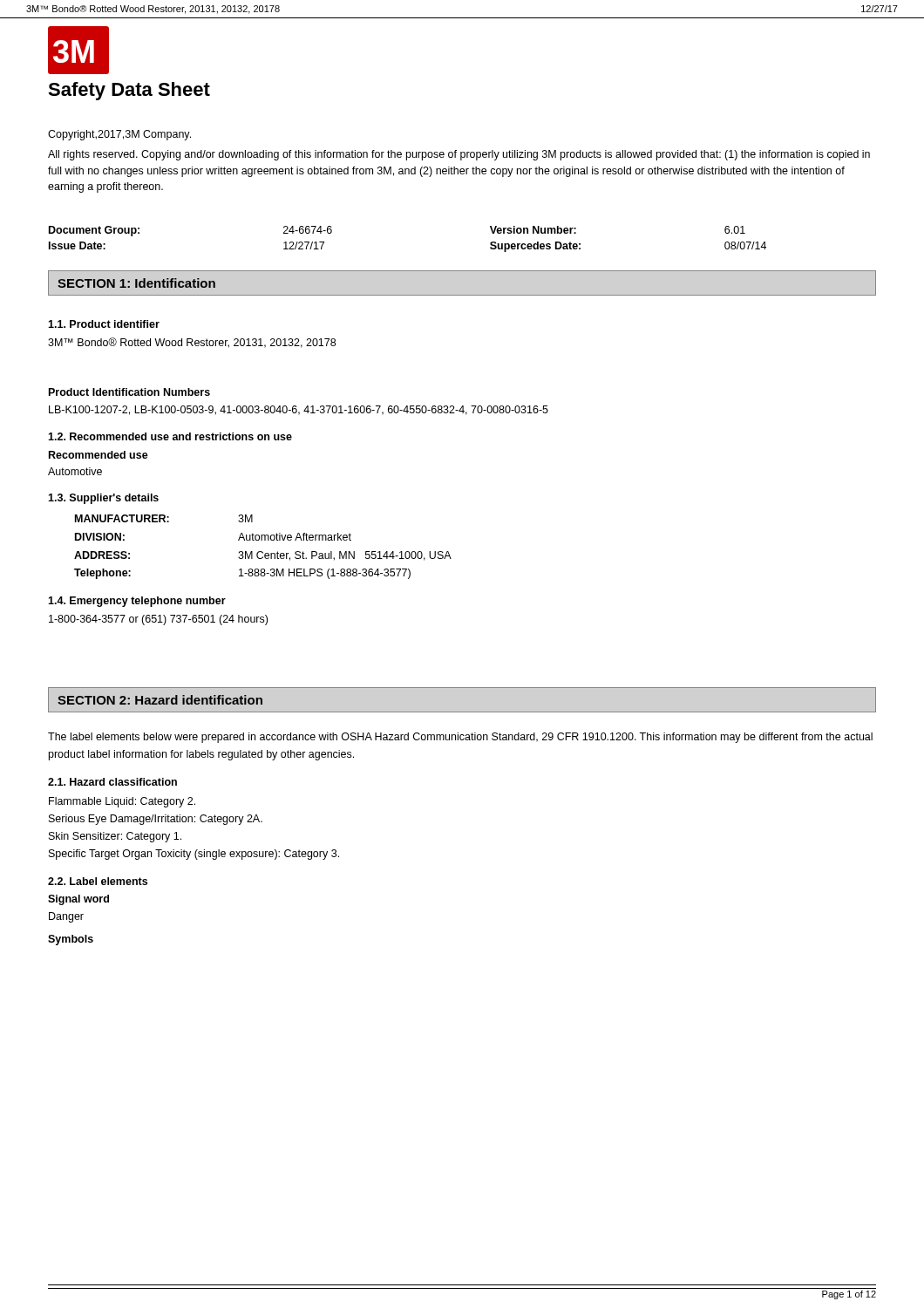924x1308 pixels.
Task: Point to the text block starting "SECTION 2: Hazard"
Action: [x=462, y=700]
